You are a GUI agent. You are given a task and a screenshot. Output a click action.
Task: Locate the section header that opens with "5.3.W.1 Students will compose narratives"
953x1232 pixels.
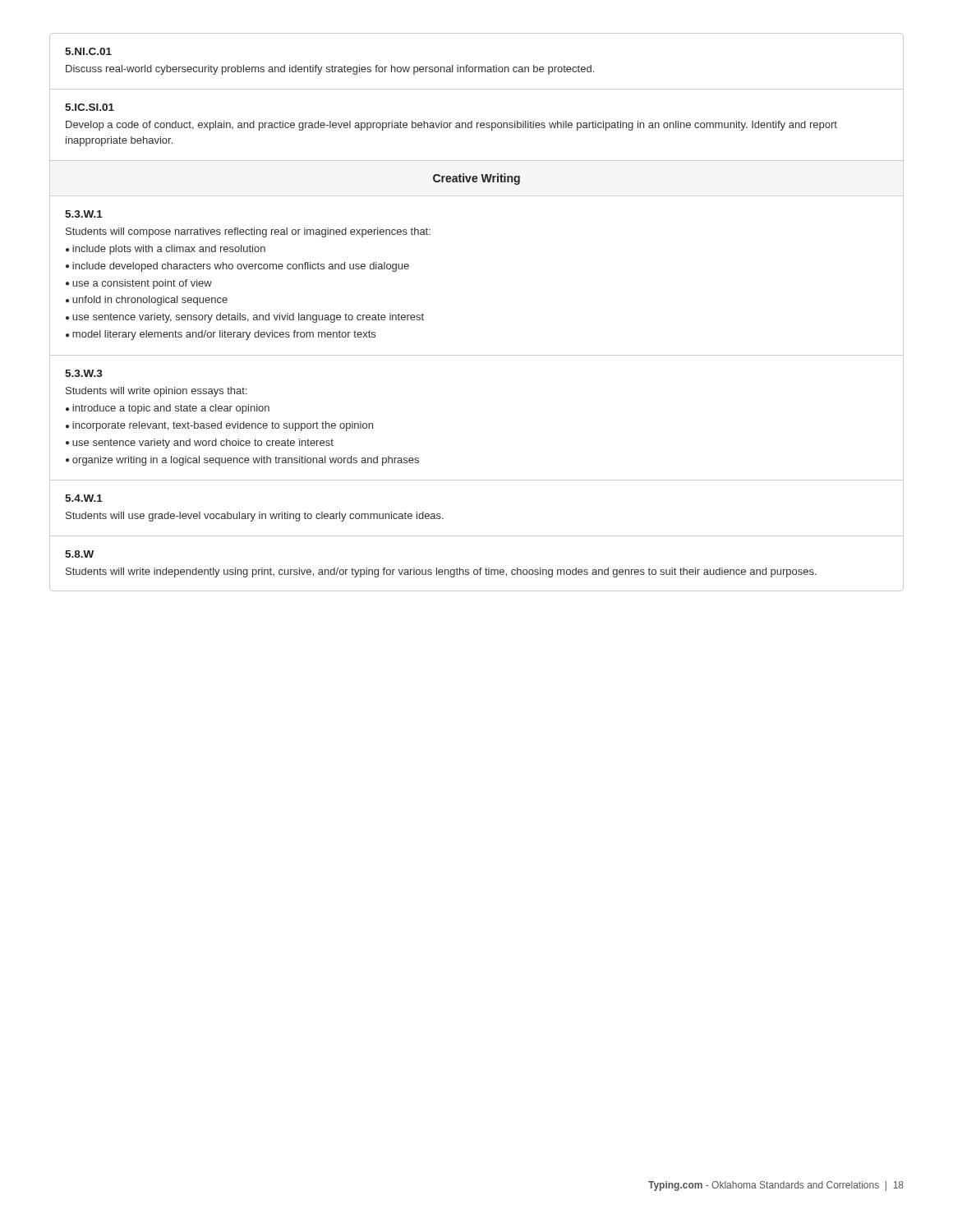click(84, 214)
